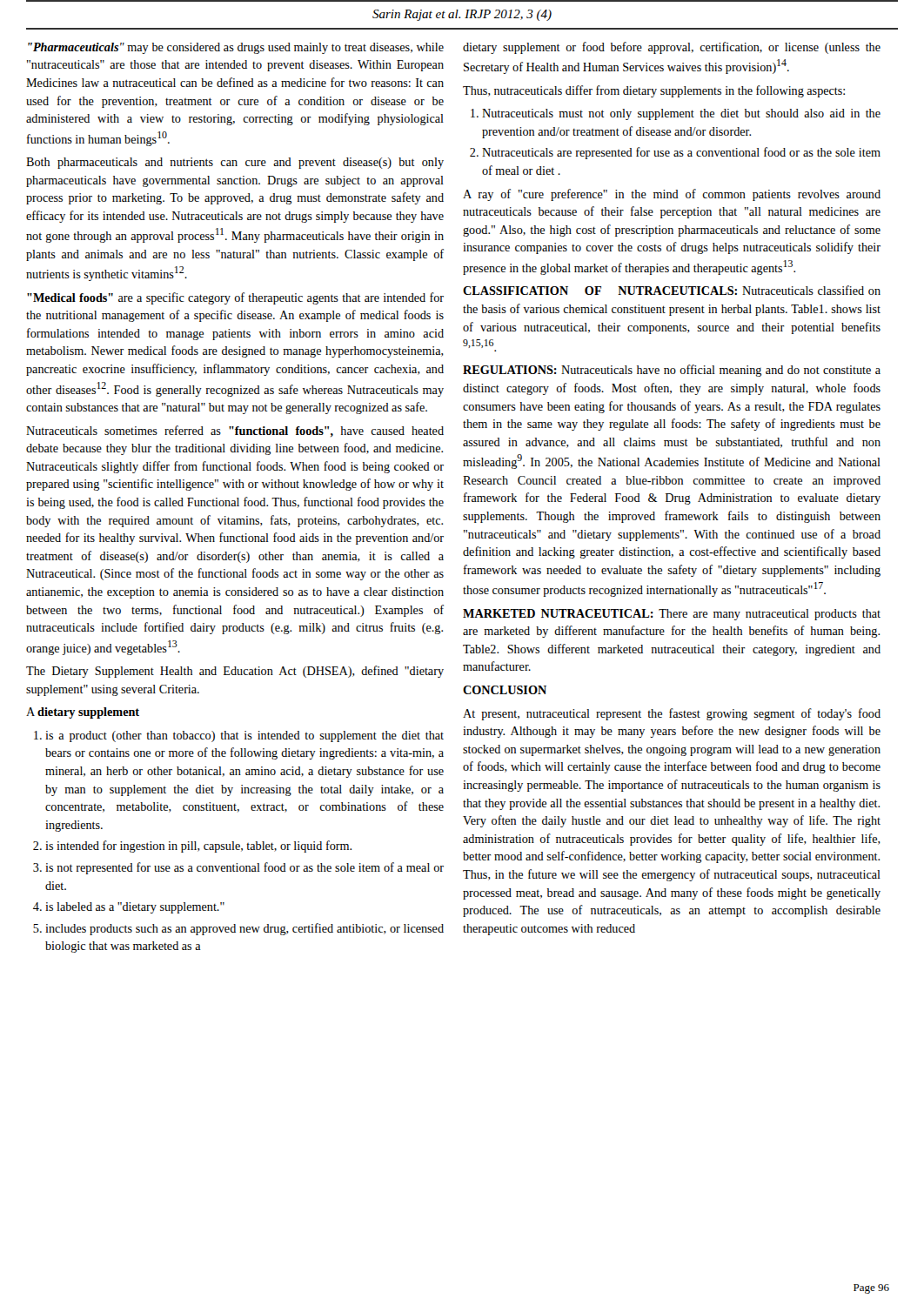Viewport: 924px width, 1305px height.
Task: Select the text block that reads "Both pharmaceuticals and nutrients can"
Action: click(x=235, y=218)
